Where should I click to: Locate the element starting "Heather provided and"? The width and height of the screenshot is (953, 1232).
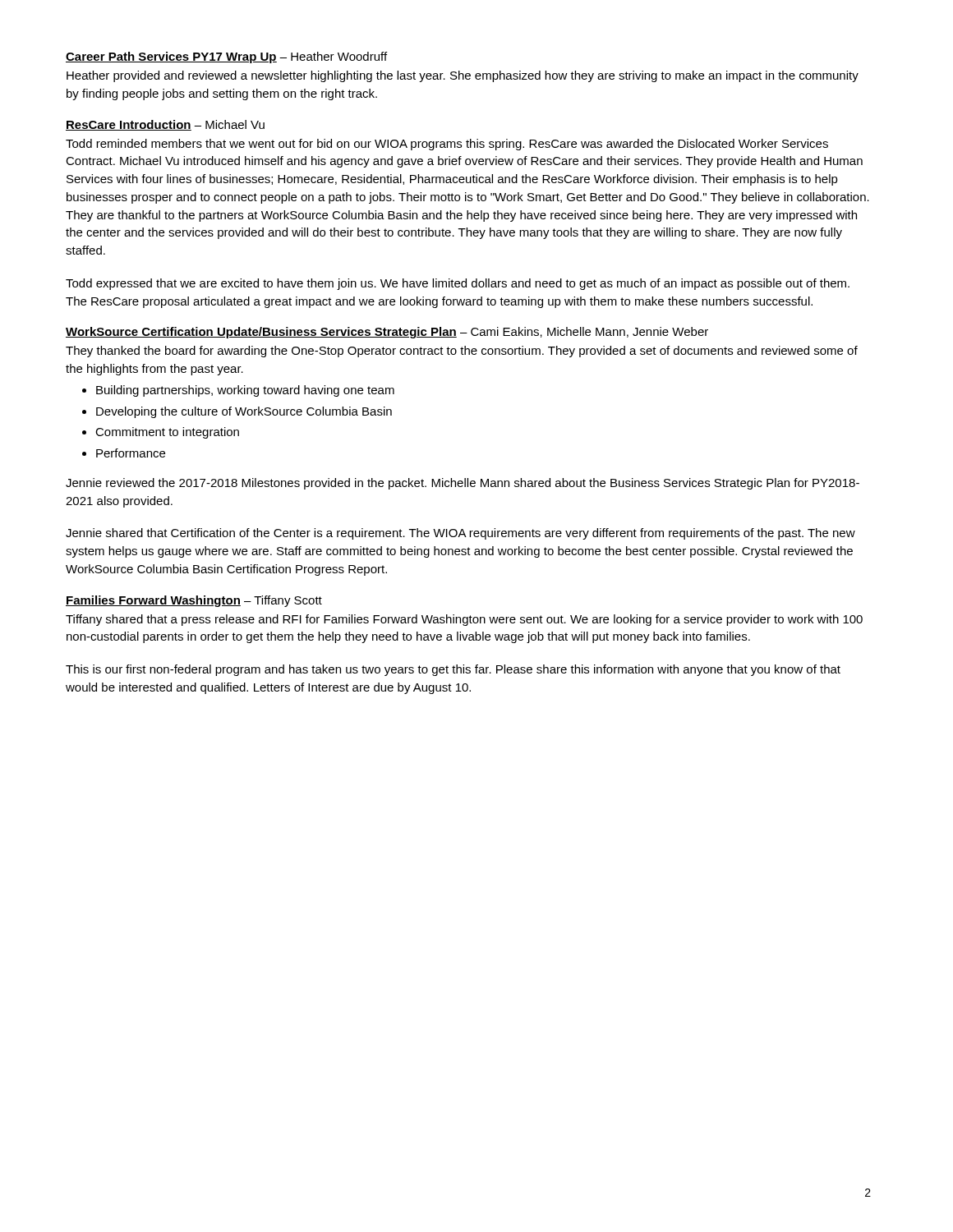coord(468,84)
